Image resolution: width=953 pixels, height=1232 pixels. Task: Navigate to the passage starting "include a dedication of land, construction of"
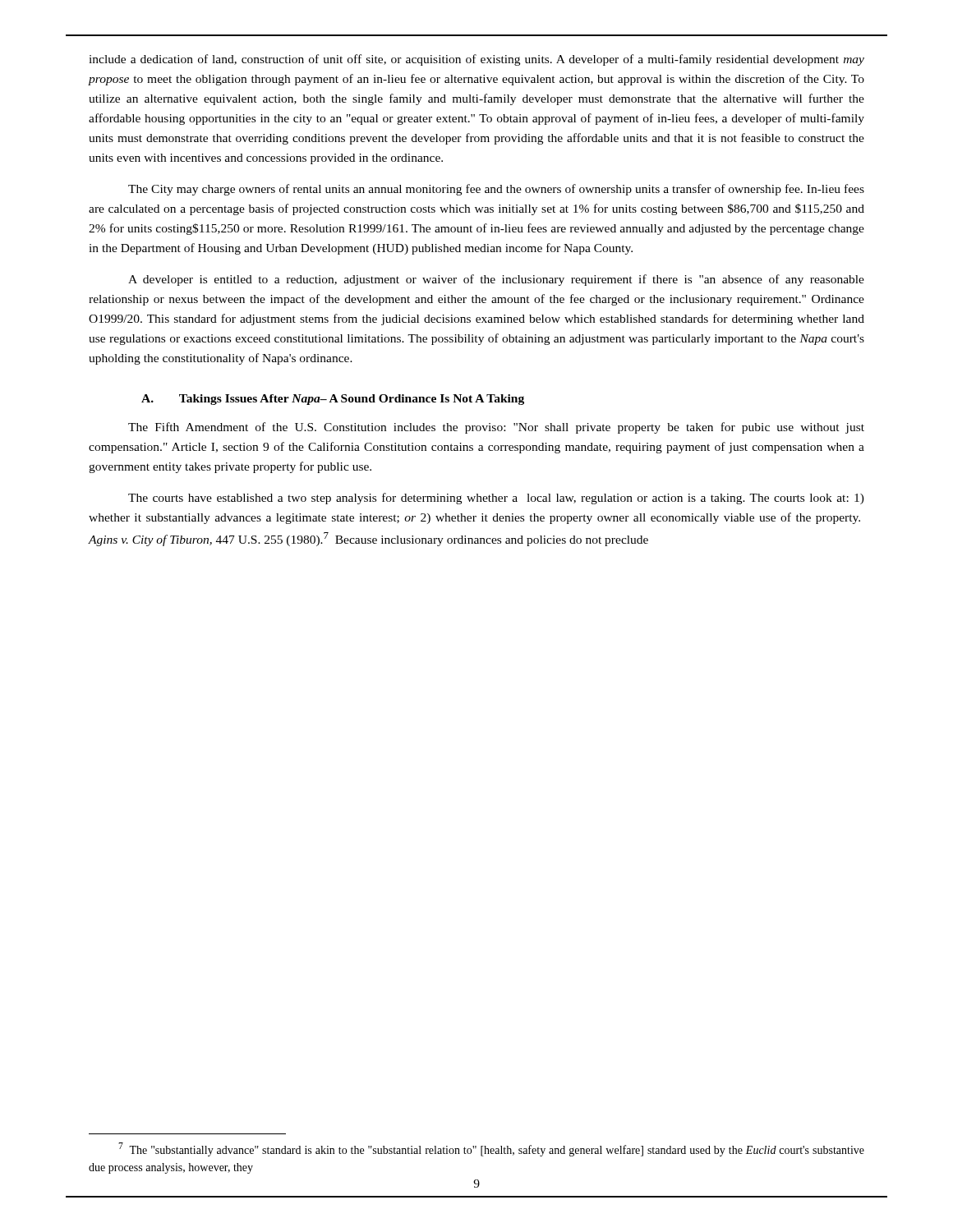476,108
